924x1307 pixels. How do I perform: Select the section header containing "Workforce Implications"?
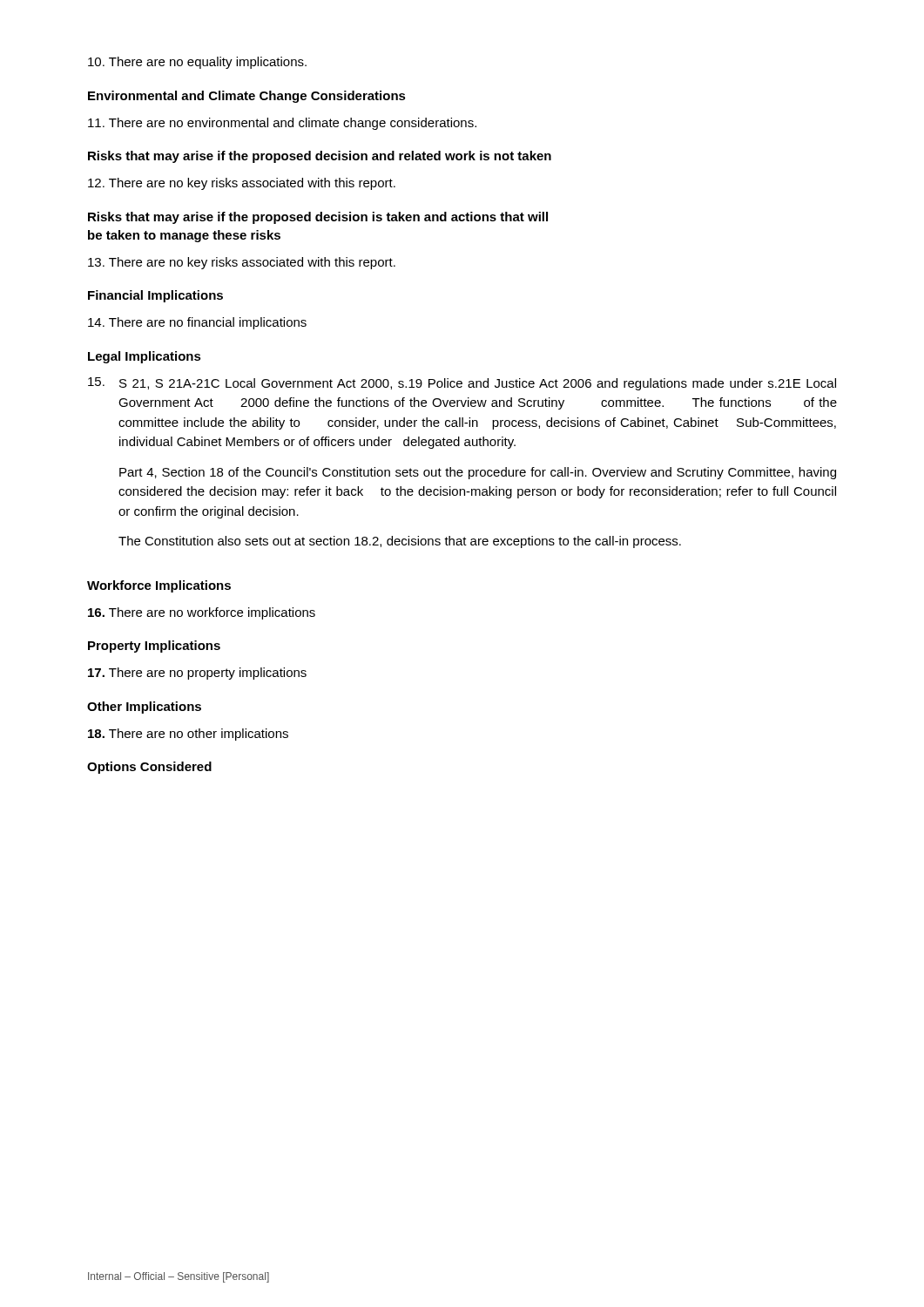tap(159, 585)
